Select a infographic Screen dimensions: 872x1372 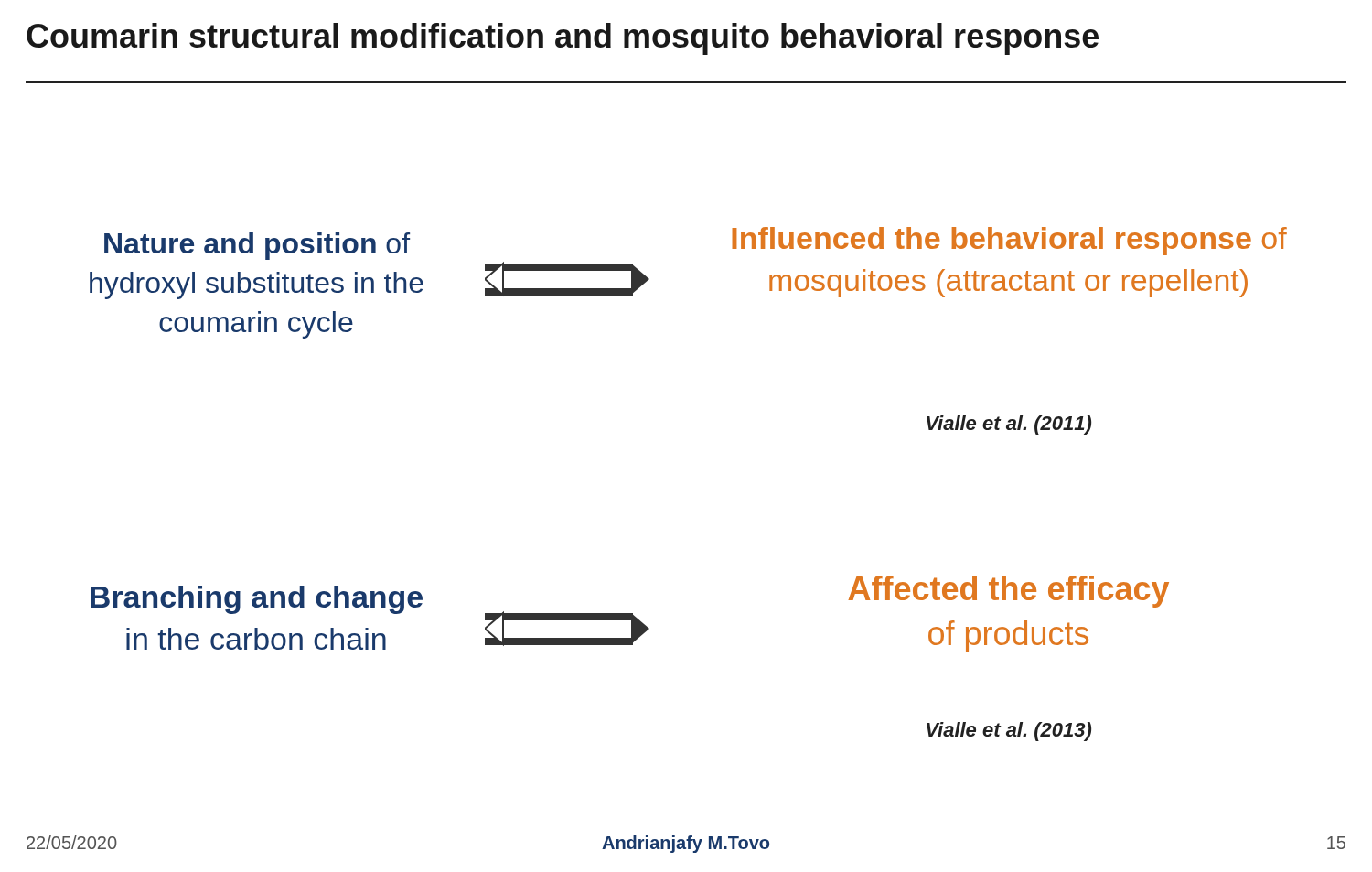(x=686, y=462)
